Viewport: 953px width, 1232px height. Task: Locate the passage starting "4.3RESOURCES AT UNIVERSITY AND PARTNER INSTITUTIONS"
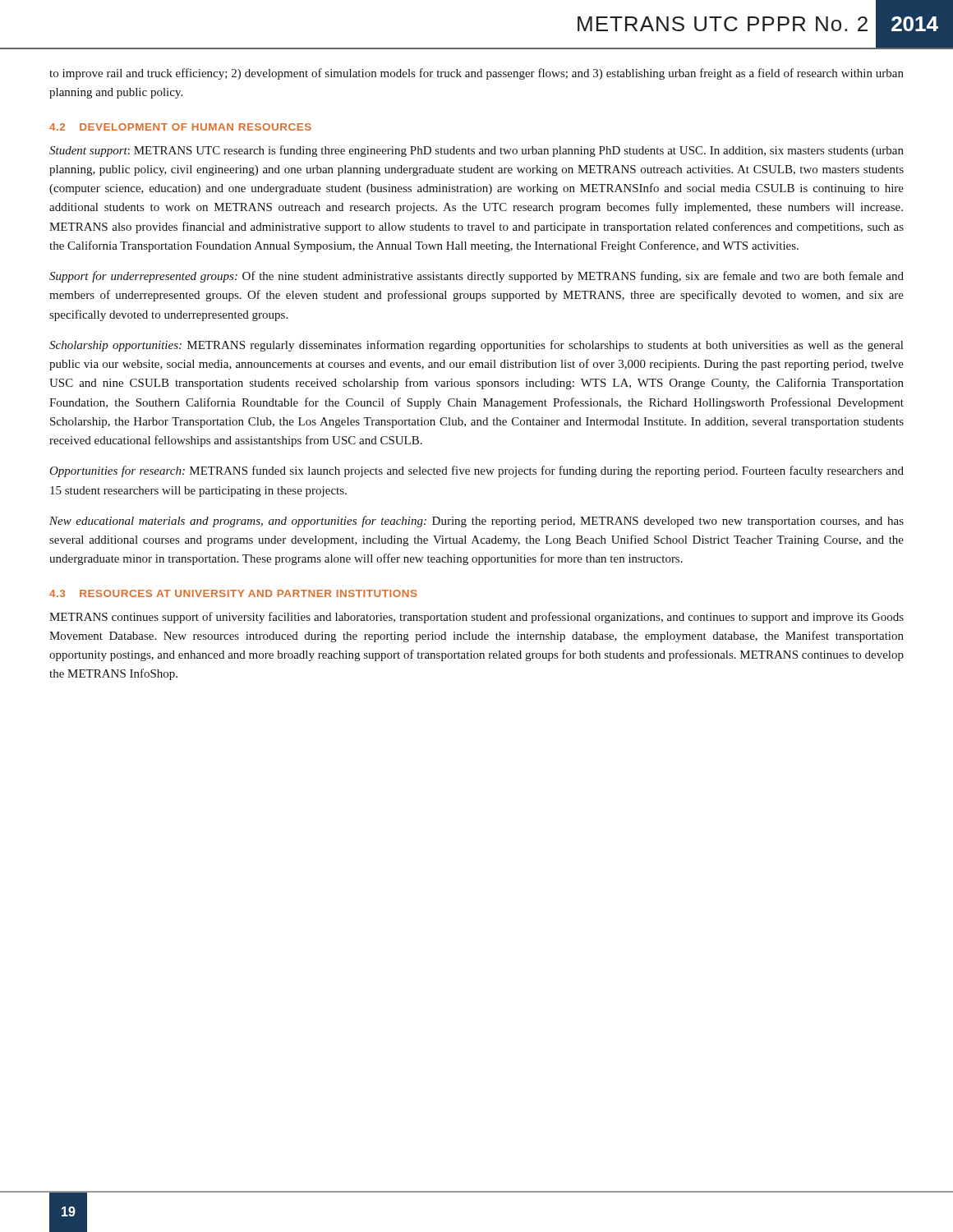tap(234, 593)
